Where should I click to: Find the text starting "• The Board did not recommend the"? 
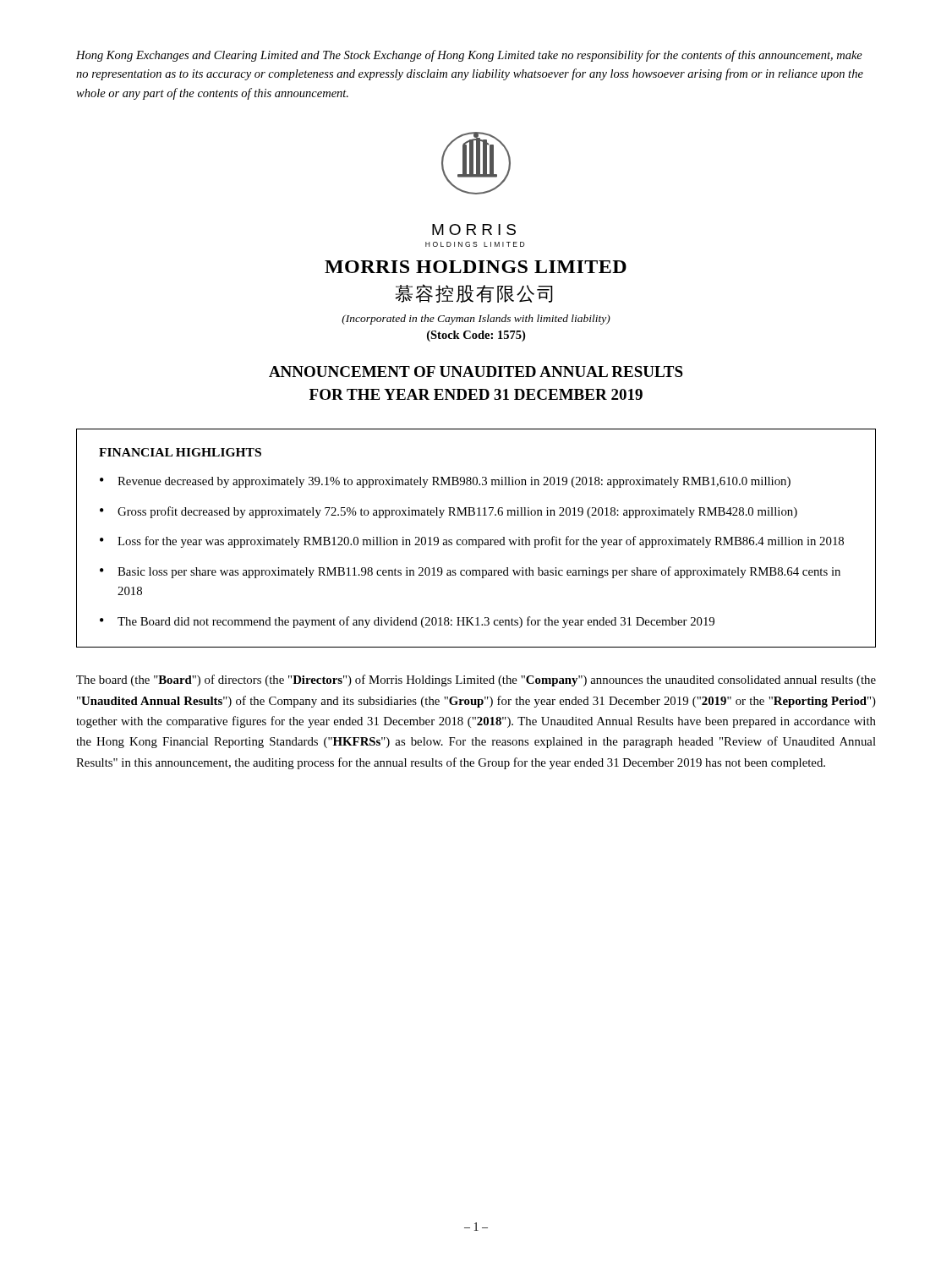[407, 622]
